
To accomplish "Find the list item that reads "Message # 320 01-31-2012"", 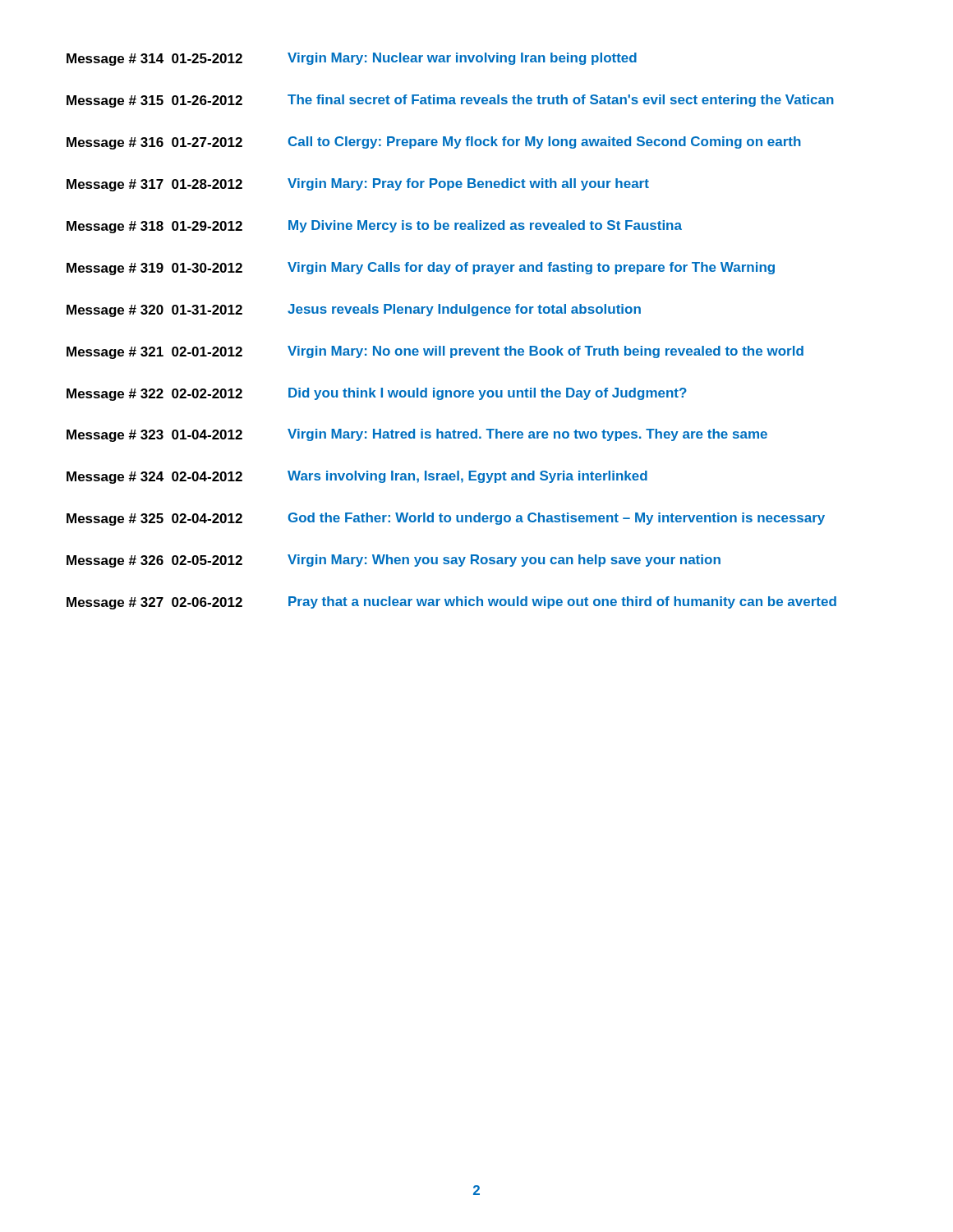I will pyautogui.click(x=354, y=310).
